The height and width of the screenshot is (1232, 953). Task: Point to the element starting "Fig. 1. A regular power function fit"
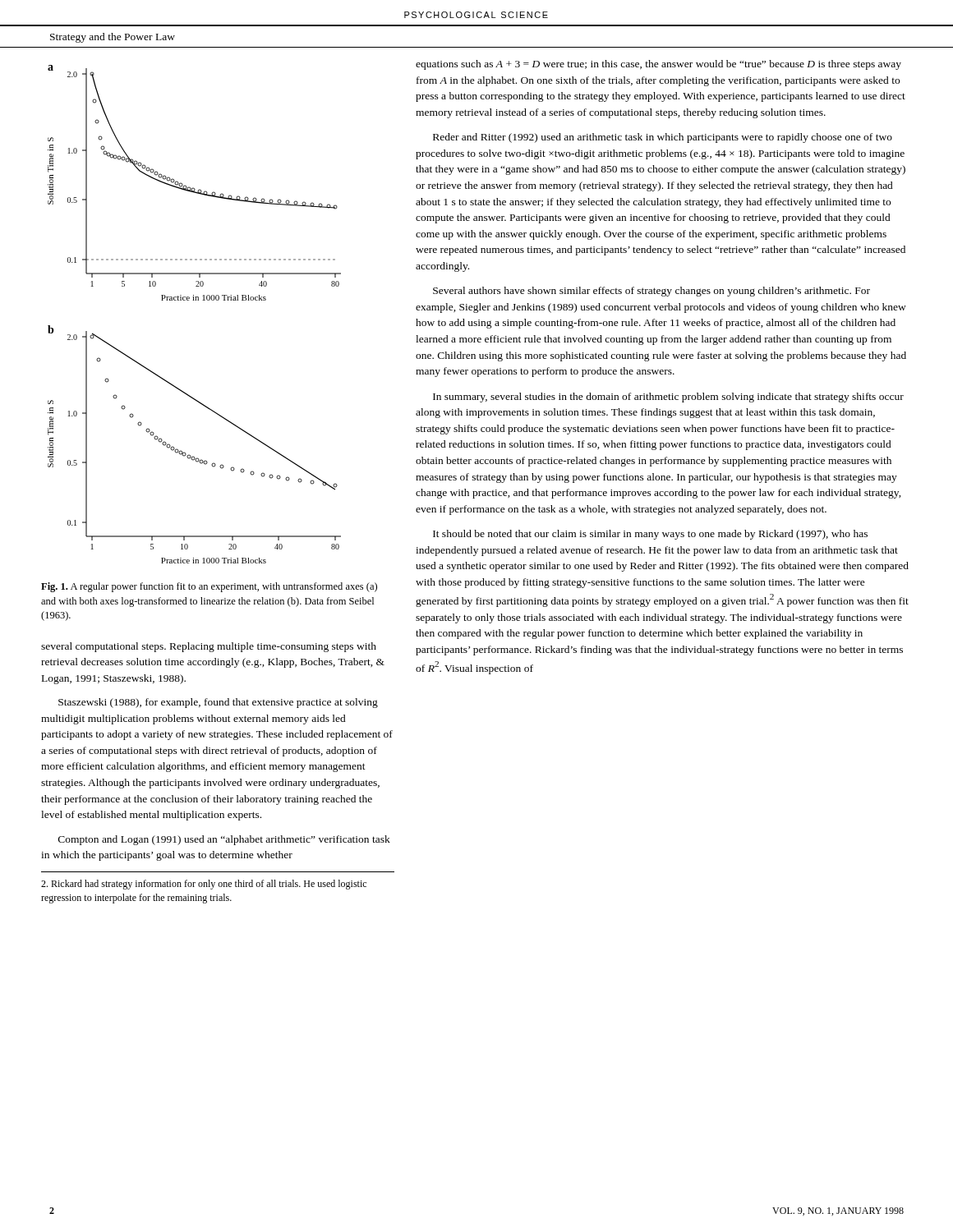[x=209, y=601]
